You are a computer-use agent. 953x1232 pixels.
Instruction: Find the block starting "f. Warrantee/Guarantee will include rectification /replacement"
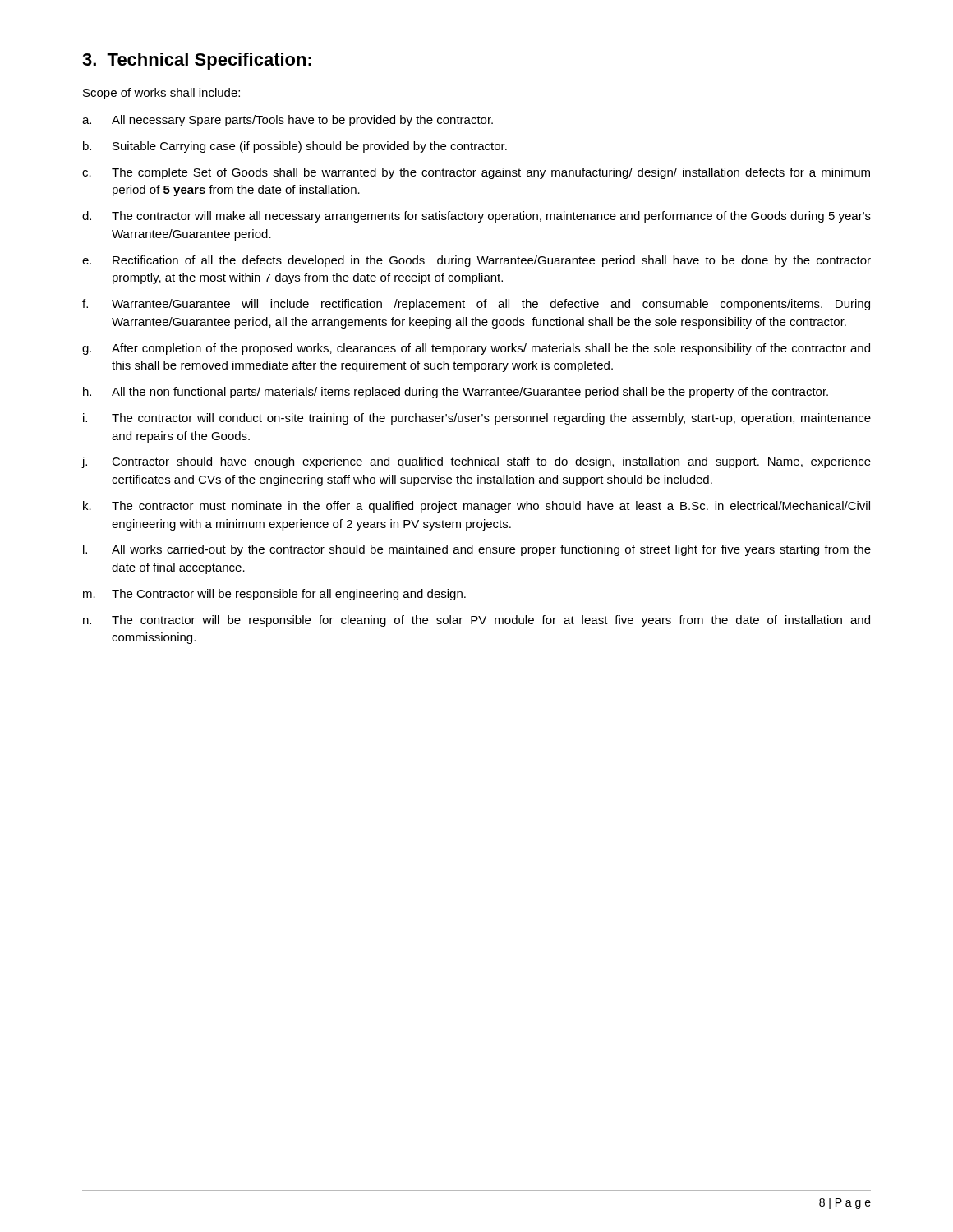pyautogui.click(x=476, y=313)
